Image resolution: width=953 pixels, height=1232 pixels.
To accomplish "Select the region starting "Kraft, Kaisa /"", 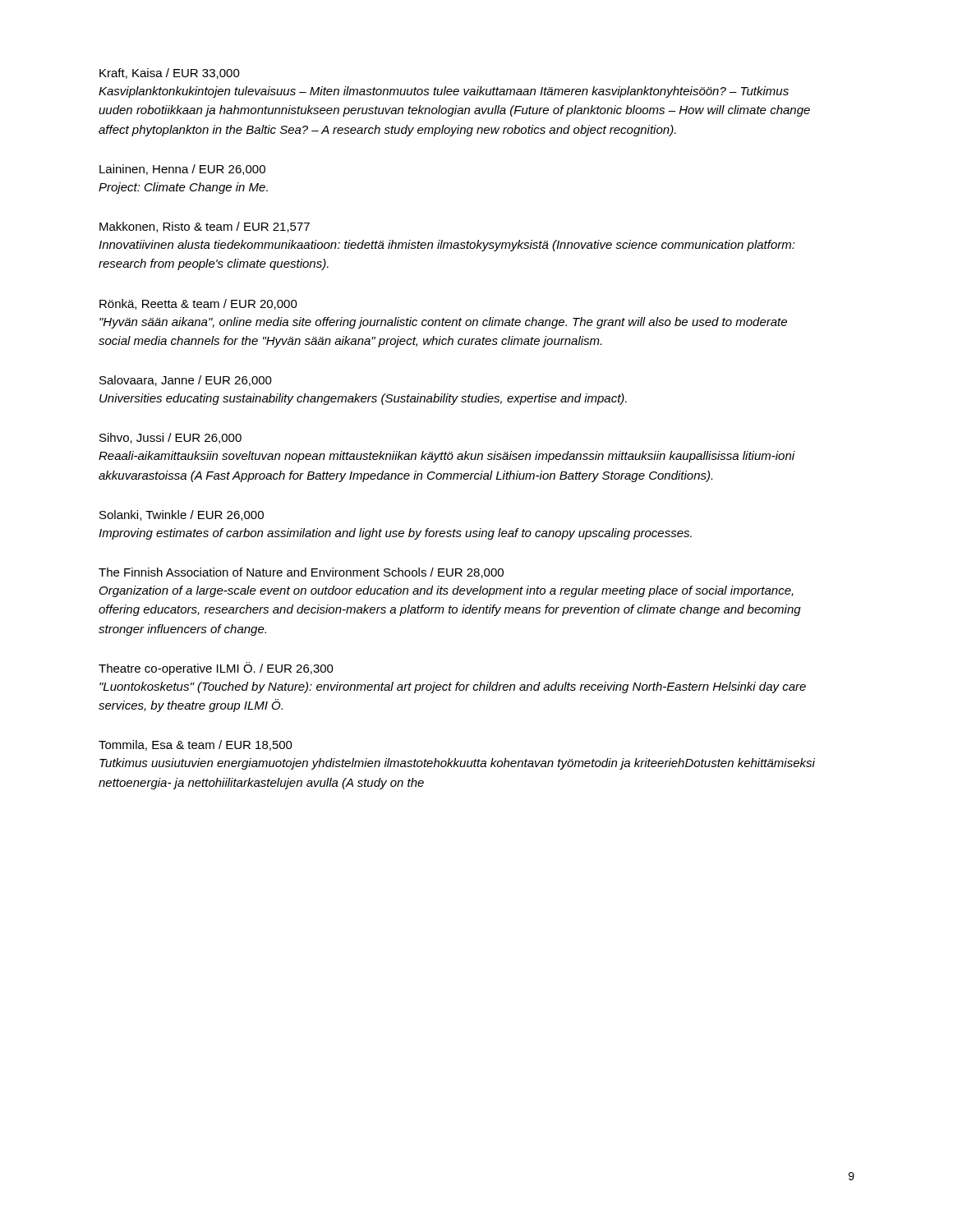I will click(x=460, y=102).
